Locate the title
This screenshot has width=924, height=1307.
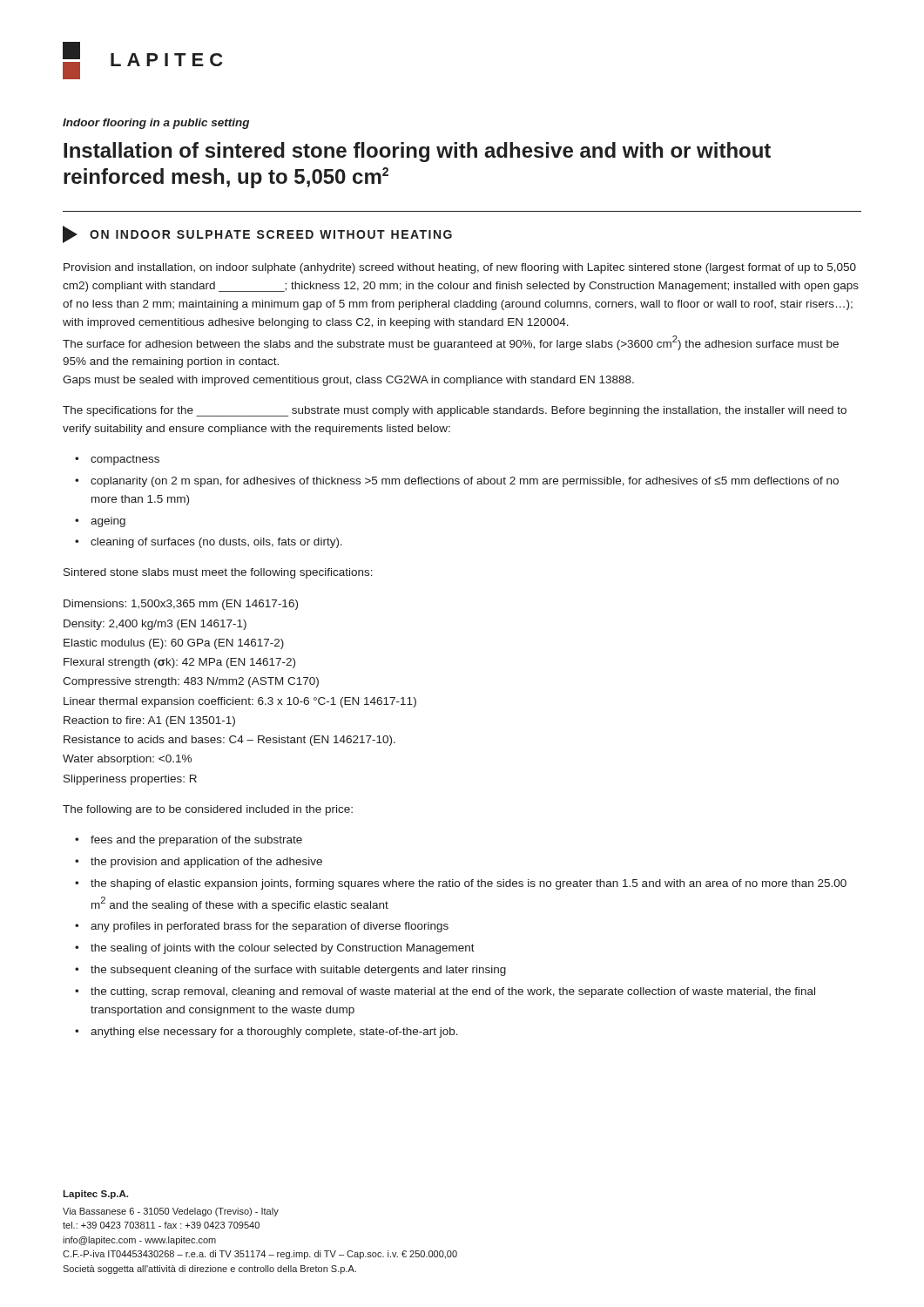417,163
